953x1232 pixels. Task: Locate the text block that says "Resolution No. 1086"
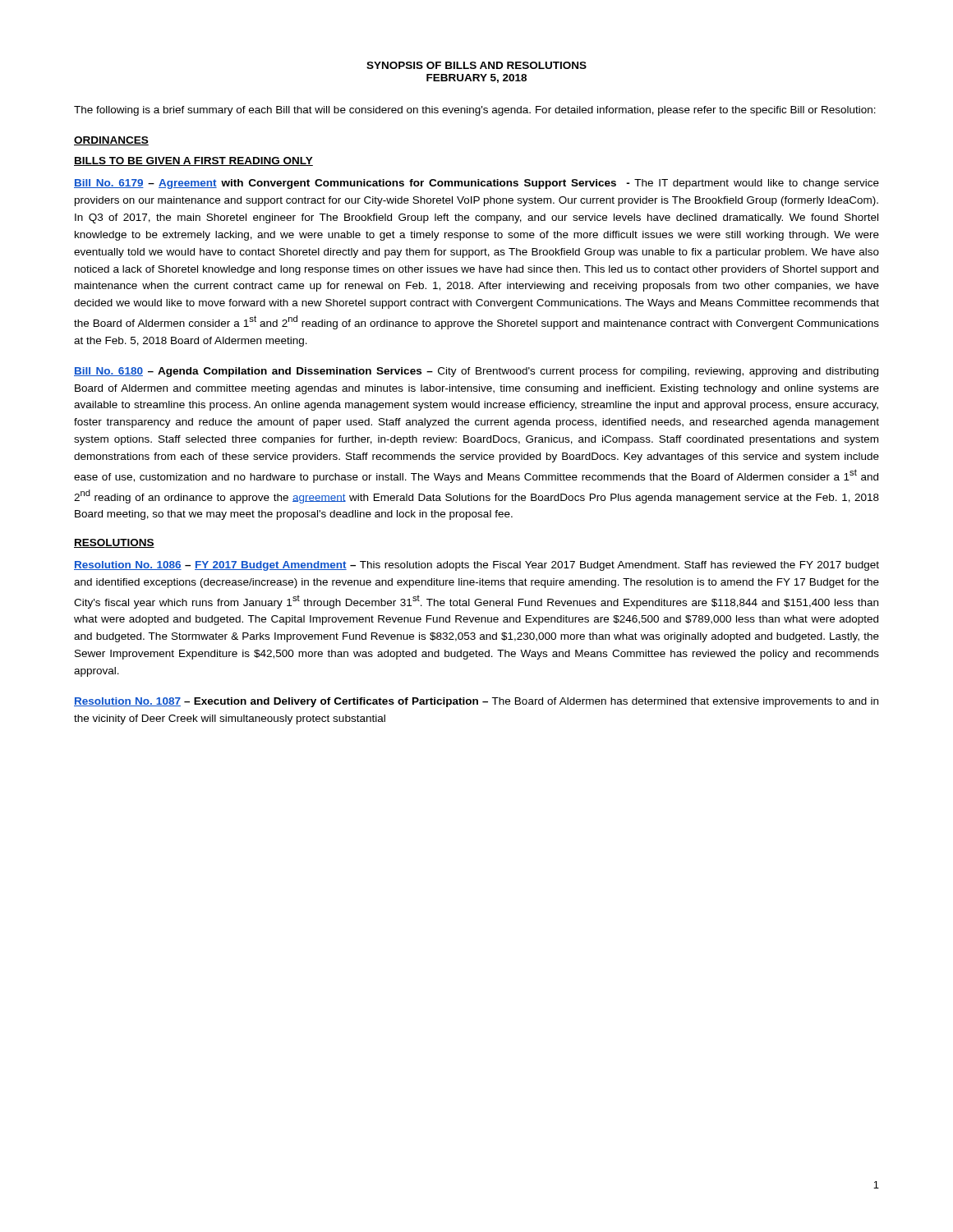point(476,618)
